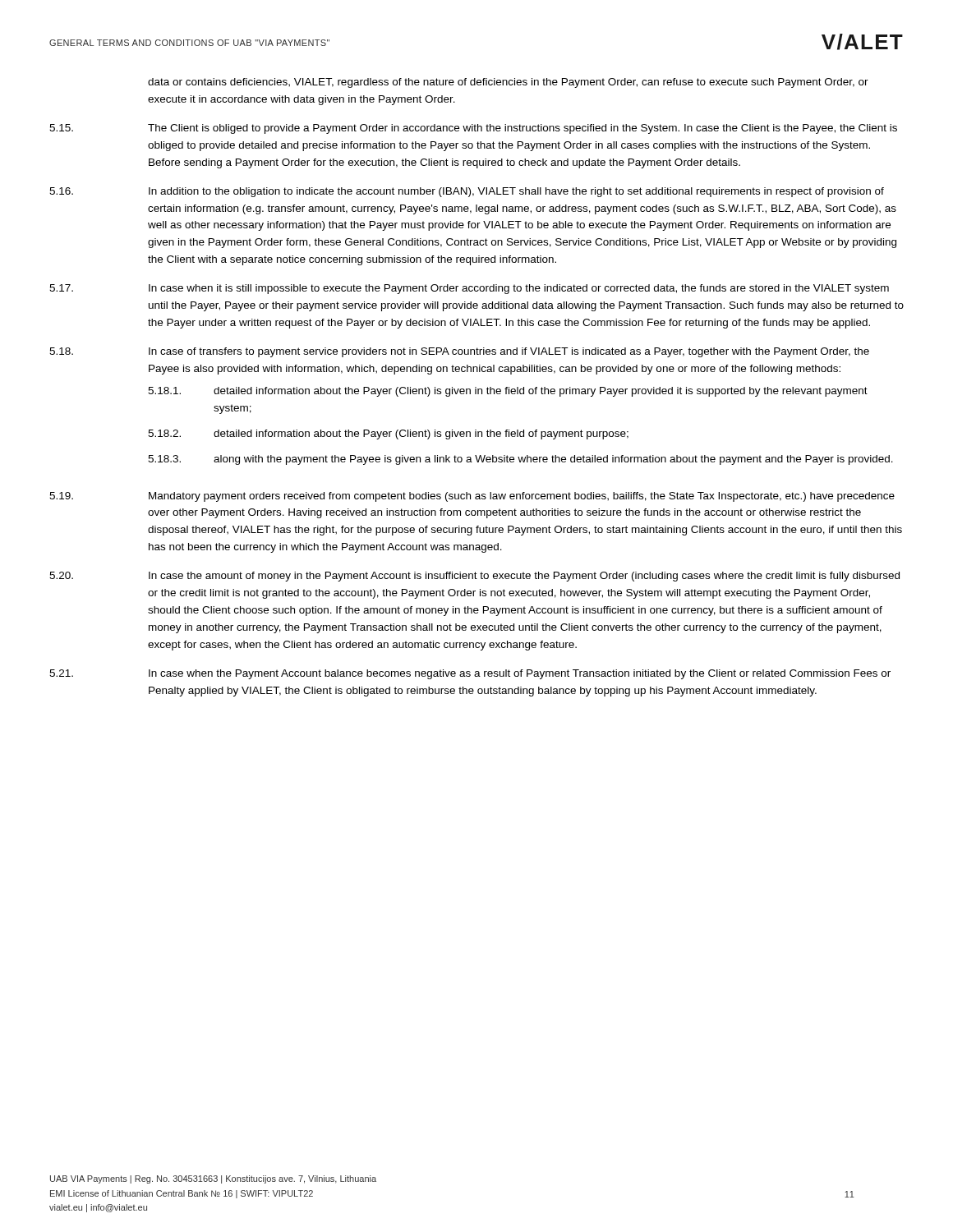Image resolution: width=953 pixels, height=1232 pixels.
Task: Find the passage starting "5.18.2. detailed information"
Action: (526, 434)
